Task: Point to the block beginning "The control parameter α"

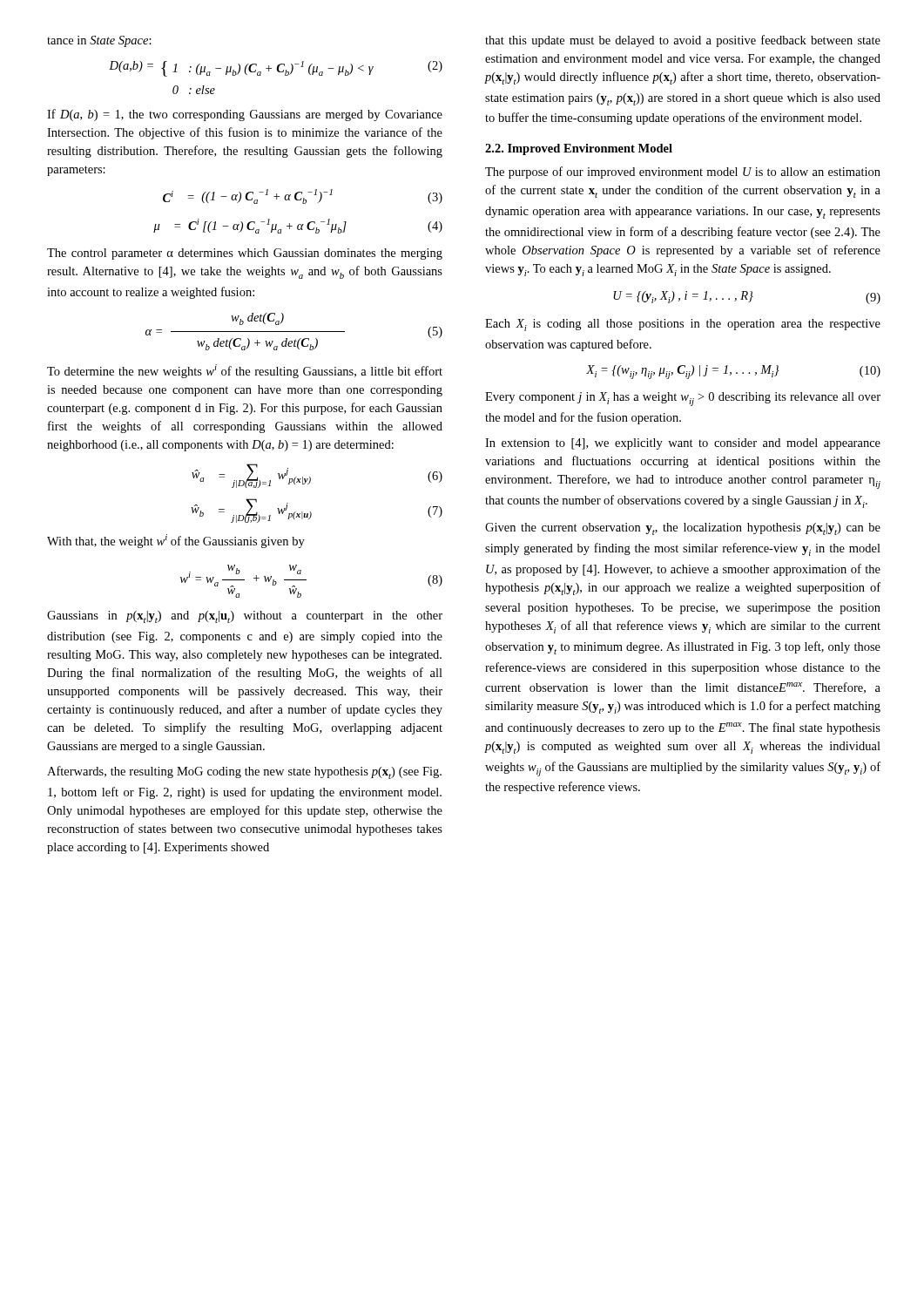Action: (x=245, y=273)
